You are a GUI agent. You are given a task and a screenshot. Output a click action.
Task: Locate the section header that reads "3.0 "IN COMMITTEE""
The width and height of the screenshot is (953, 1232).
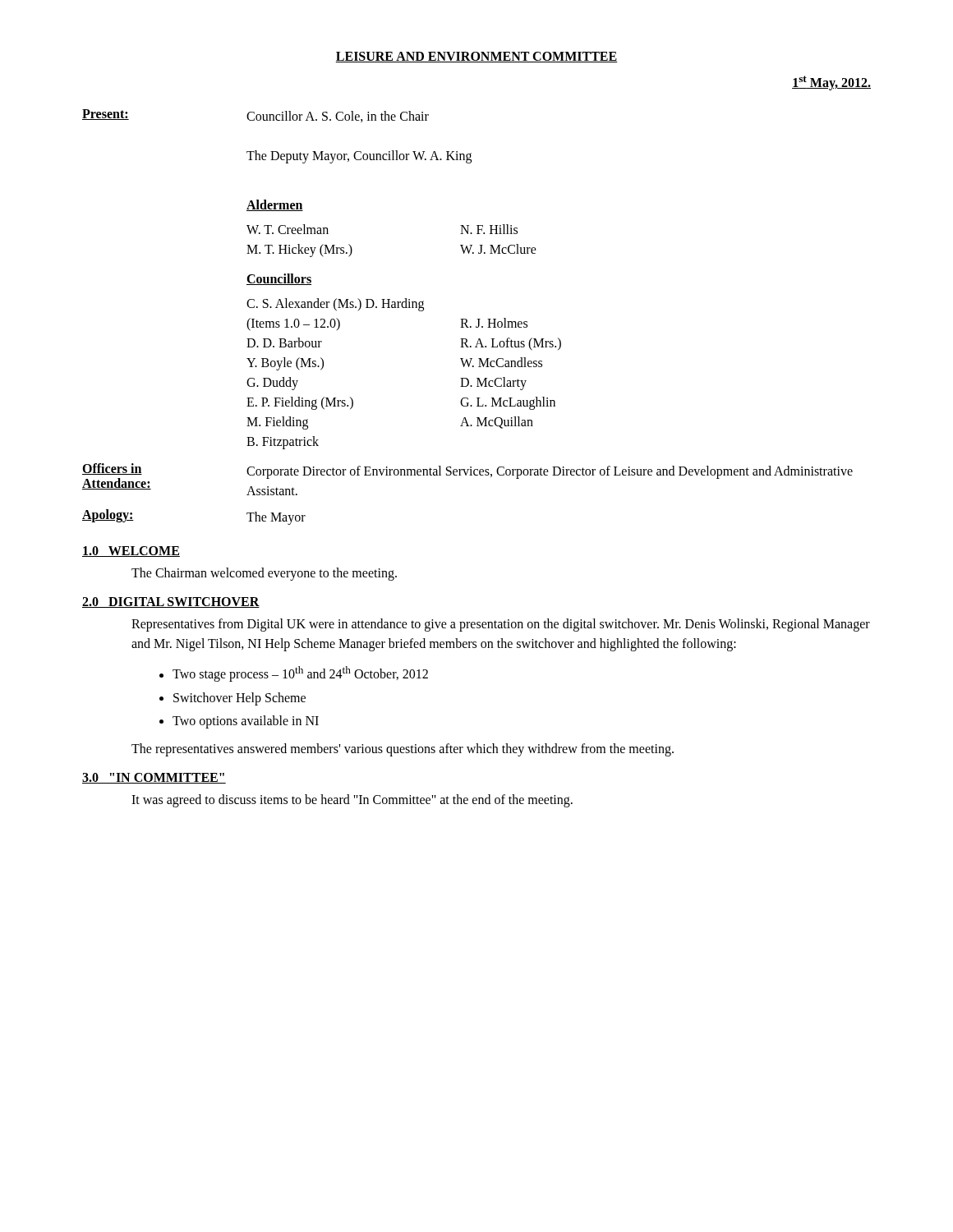154,777
